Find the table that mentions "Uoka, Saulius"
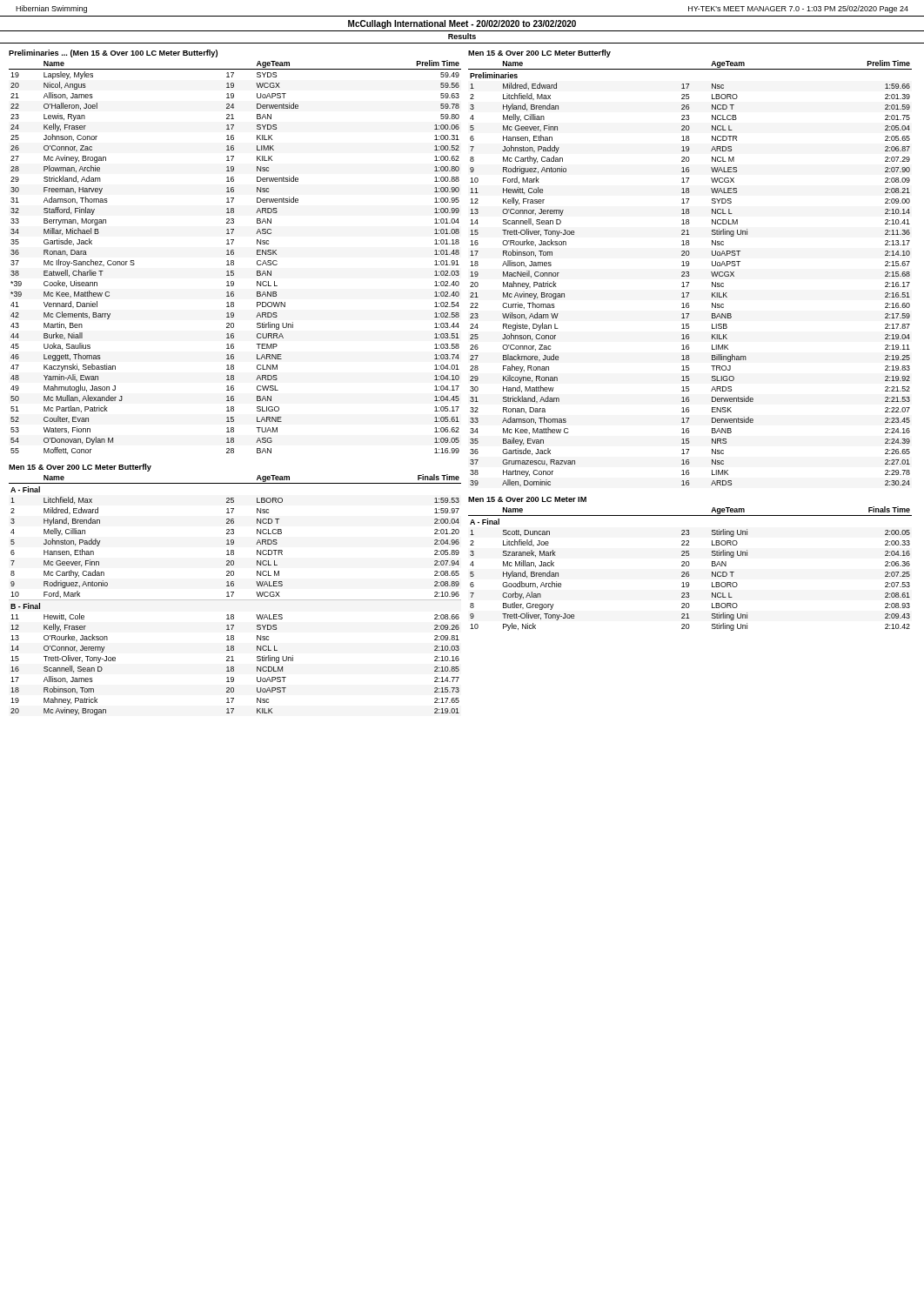924x1305 pixels. (235, 257)
